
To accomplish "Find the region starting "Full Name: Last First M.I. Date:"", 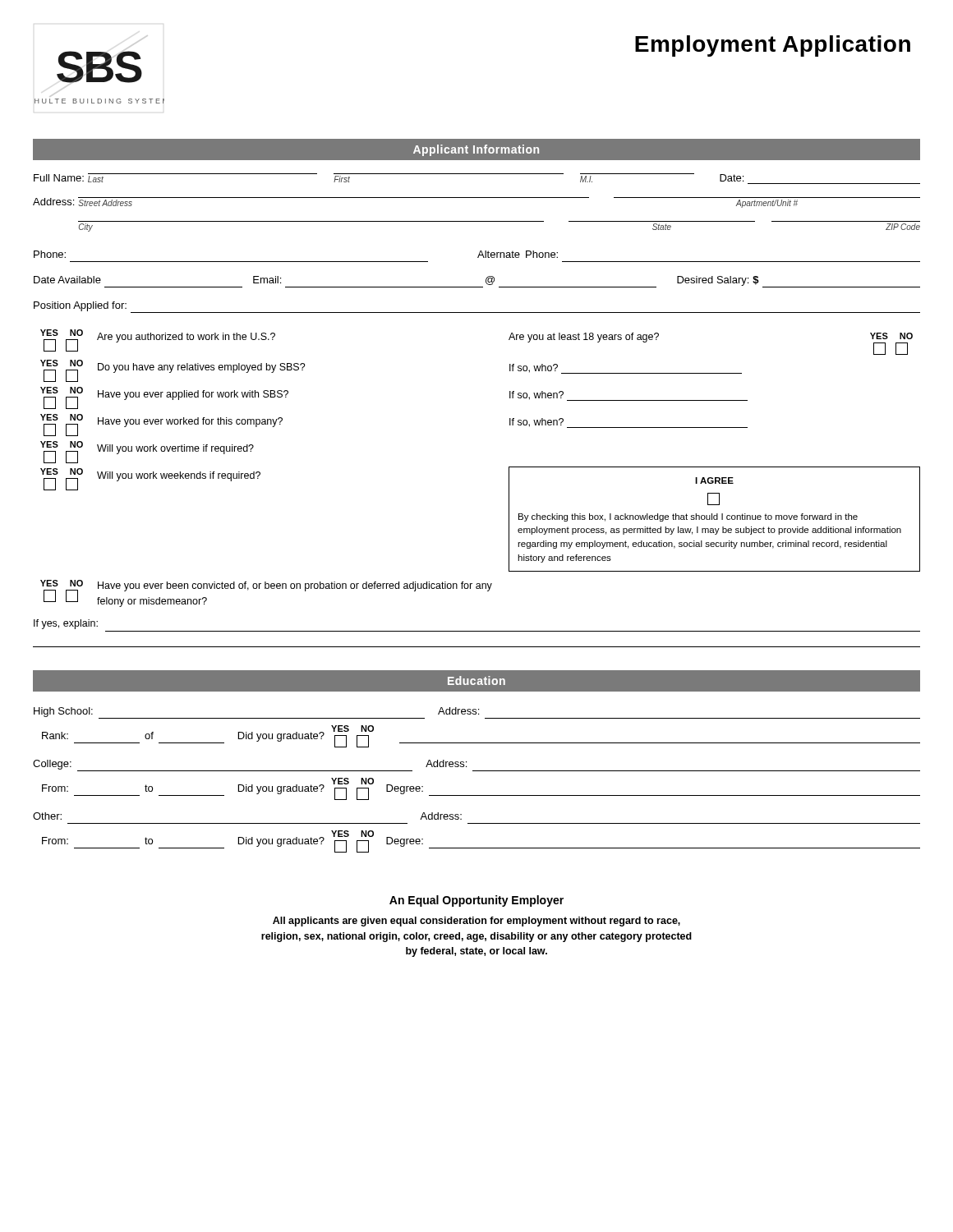I will point(476,178).
